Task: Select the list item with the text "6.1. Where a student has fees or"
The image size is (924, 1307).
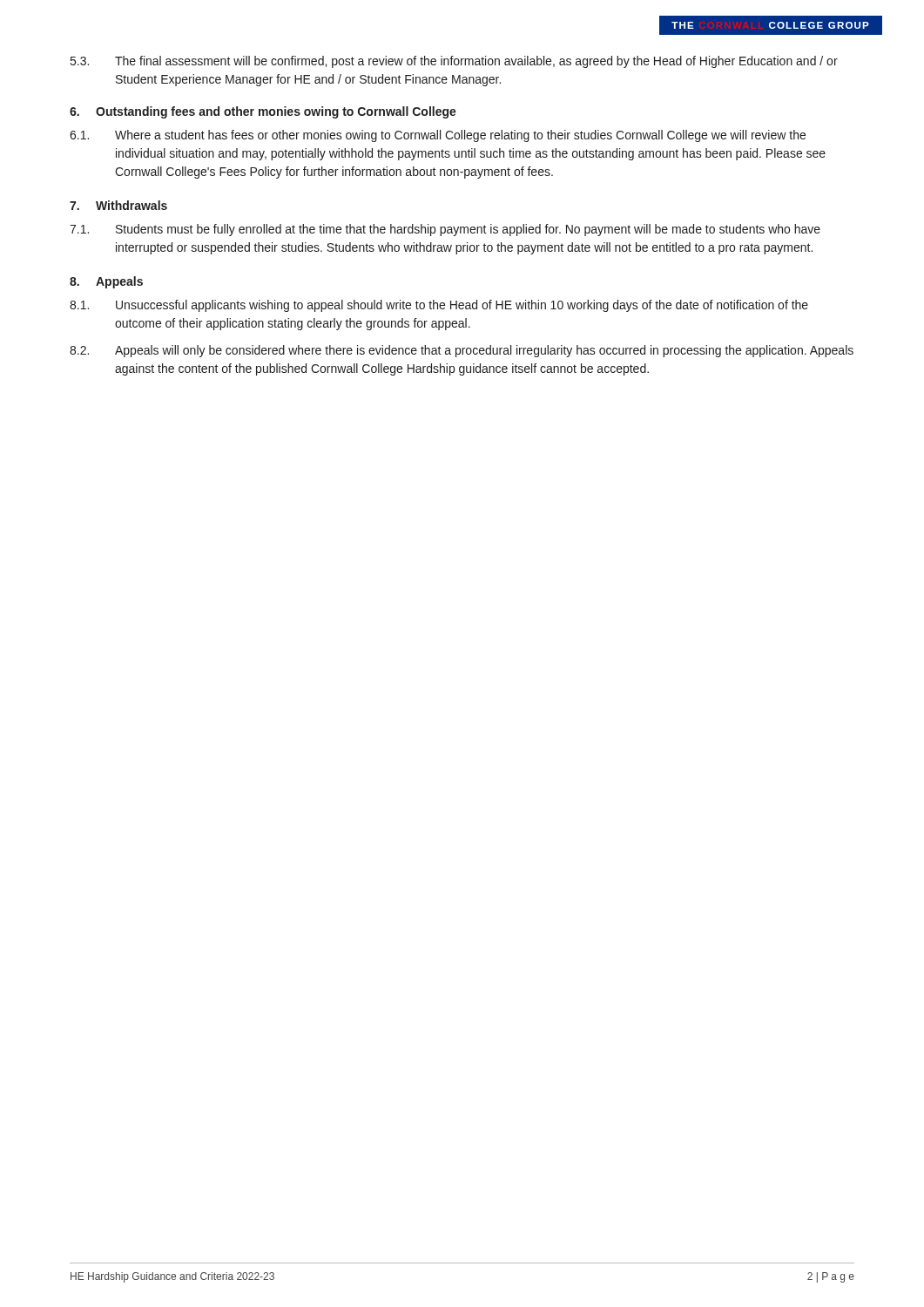Action: pos(462,154)
